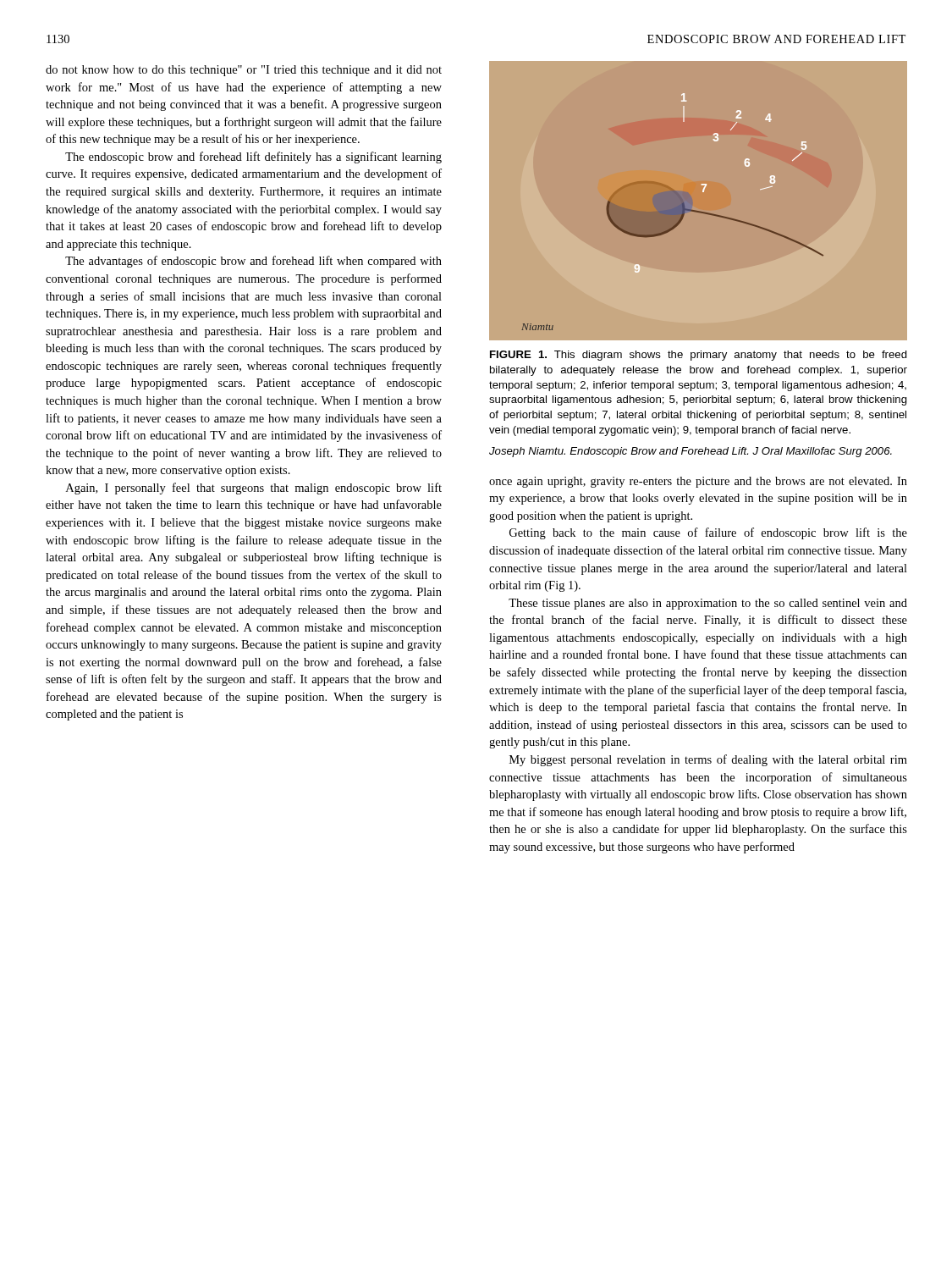Click the caption that begins "Joseph Niamtu. Endoscopic Brow and Forehead Lift. J"
This screenshot has height=1270, width=952.
point(691,451)
